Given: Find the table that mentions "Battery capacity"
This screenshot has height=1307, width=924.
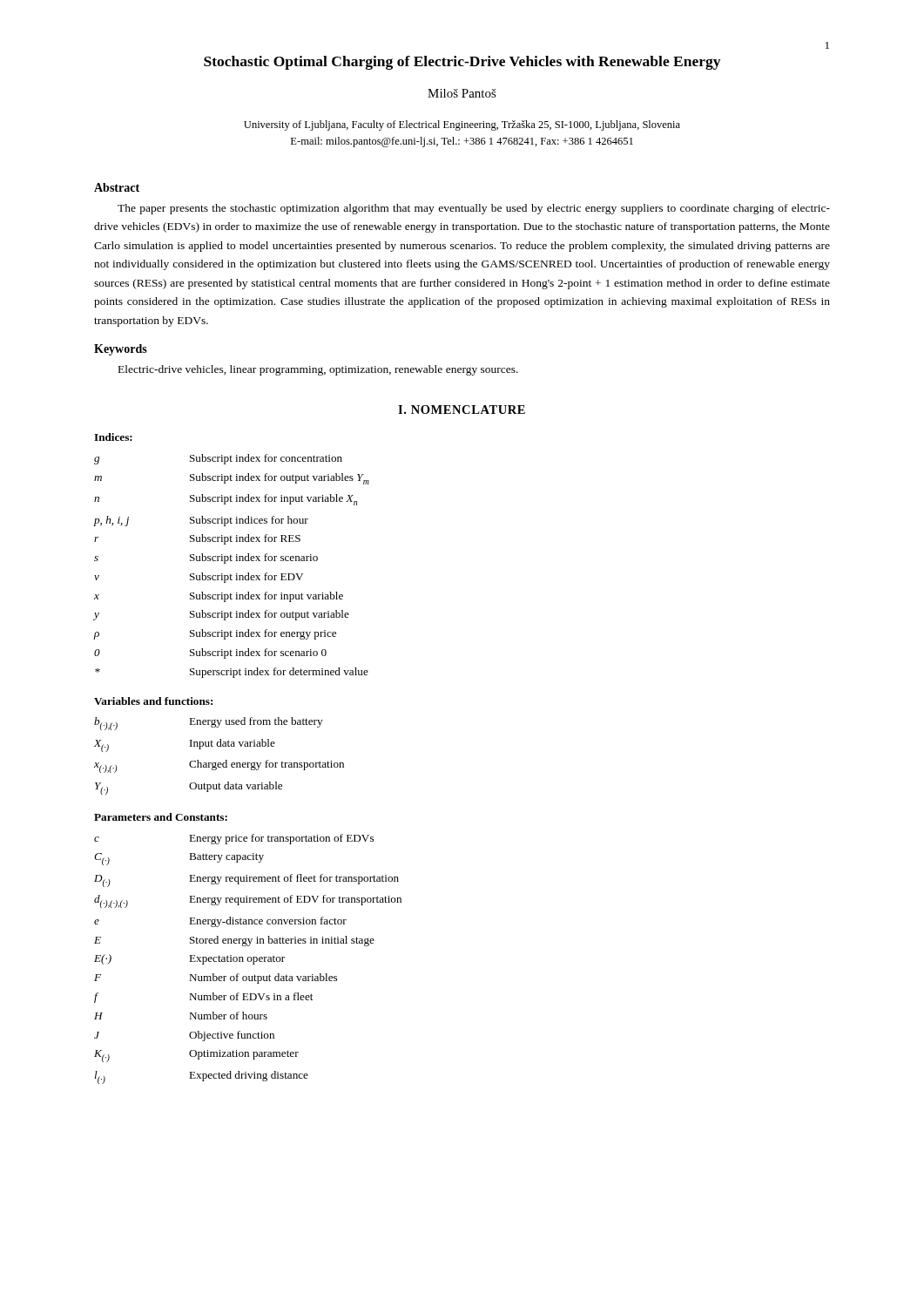Looking at the screenshot, I should [462, 958].
